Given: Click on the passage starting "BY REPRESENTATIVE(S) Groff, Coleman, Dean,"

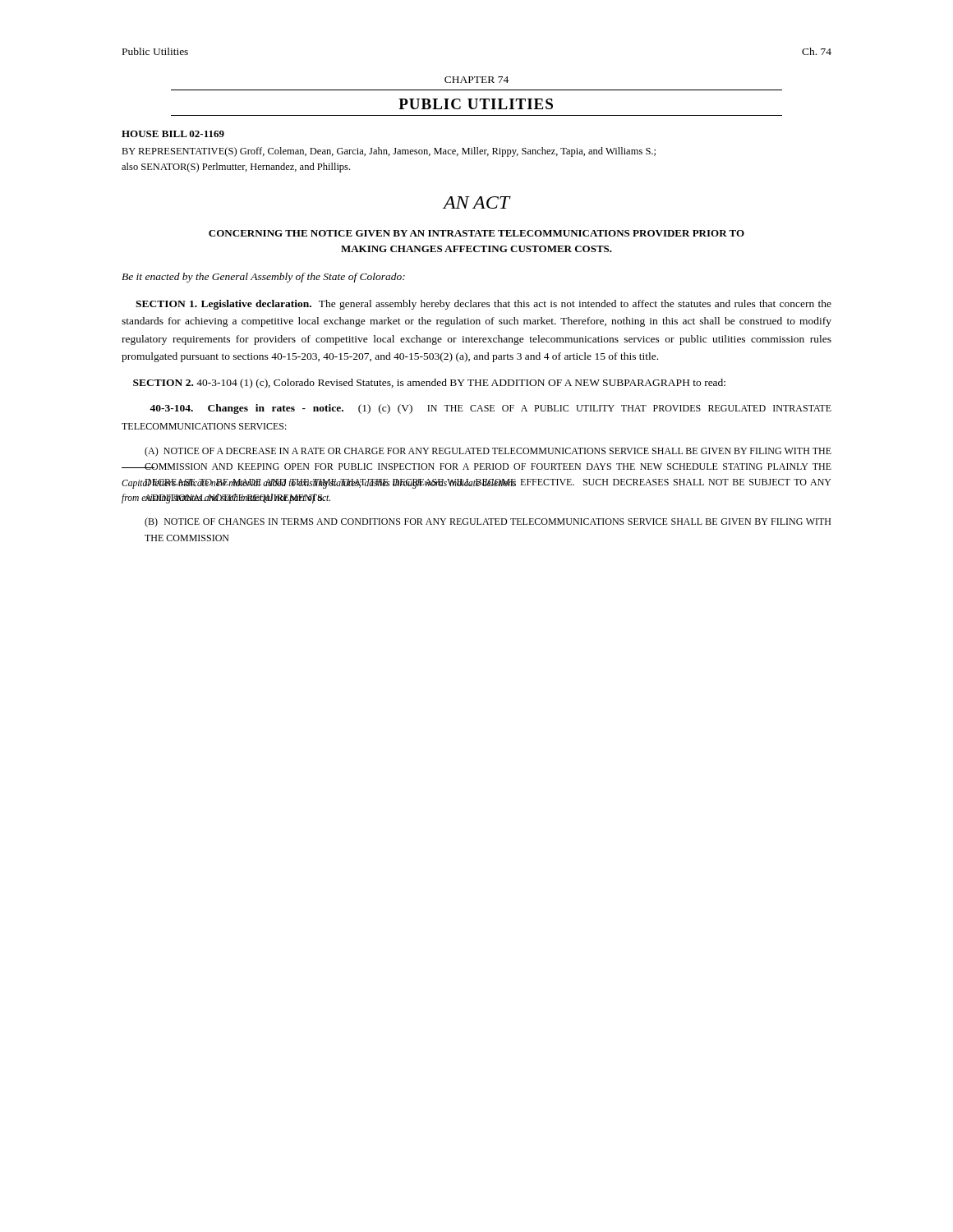Looking at the screenshot, I should 389,159.
